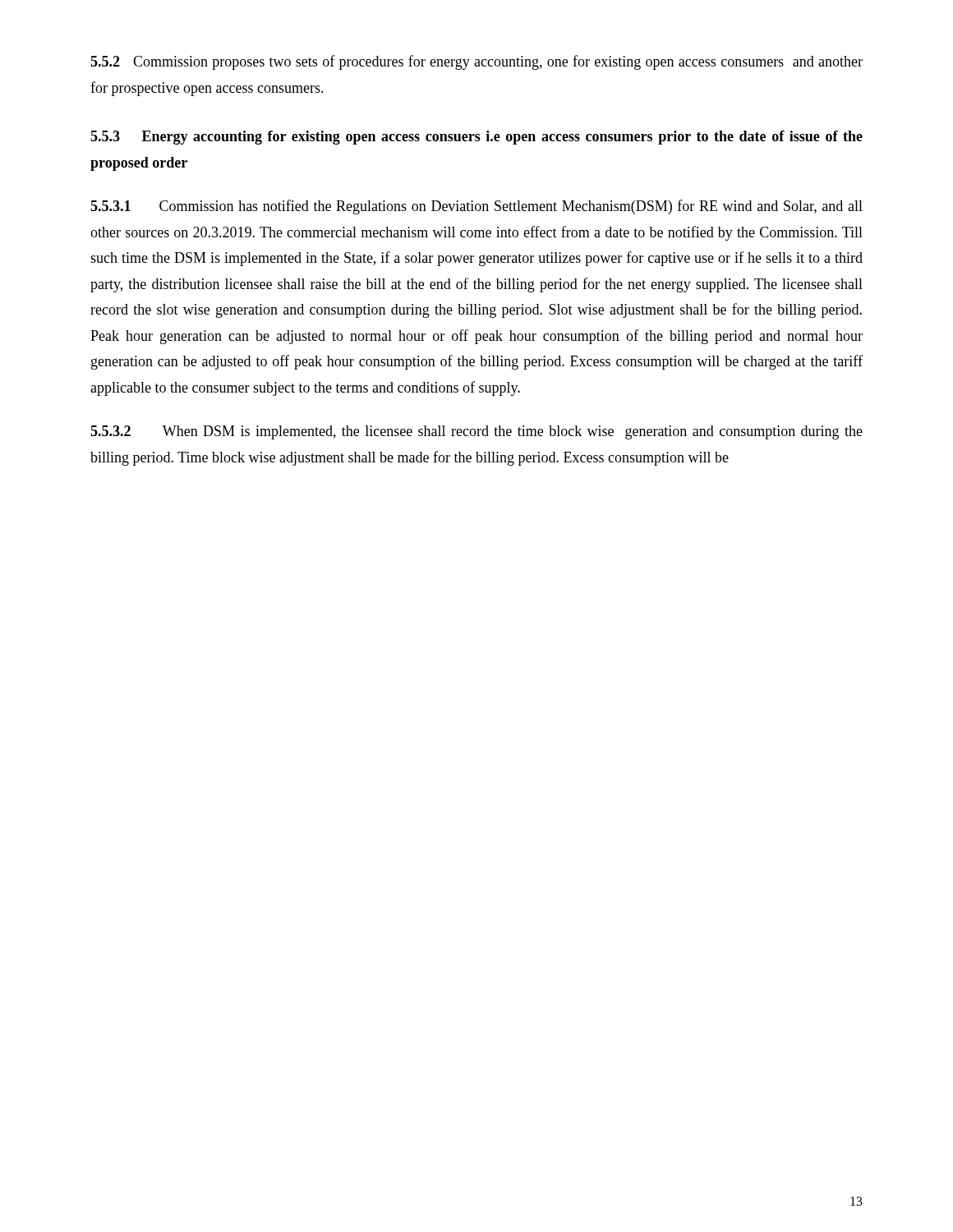
Task: Select the text block that reads "5.3.2 When DSM"
Action: click(476, 444)
